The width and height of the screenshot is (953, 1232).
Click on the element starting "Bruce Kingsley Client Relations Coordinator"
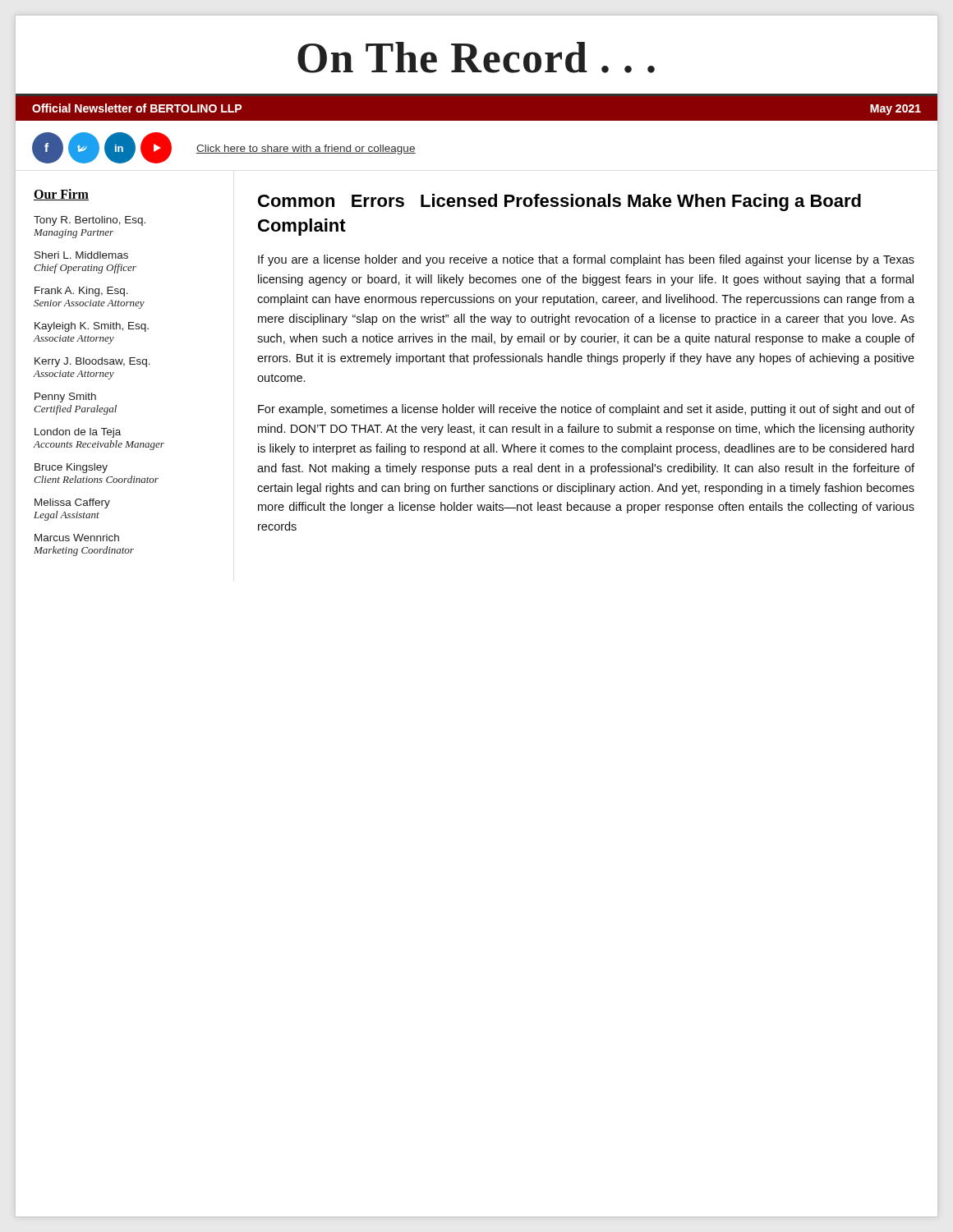point(126,474)
